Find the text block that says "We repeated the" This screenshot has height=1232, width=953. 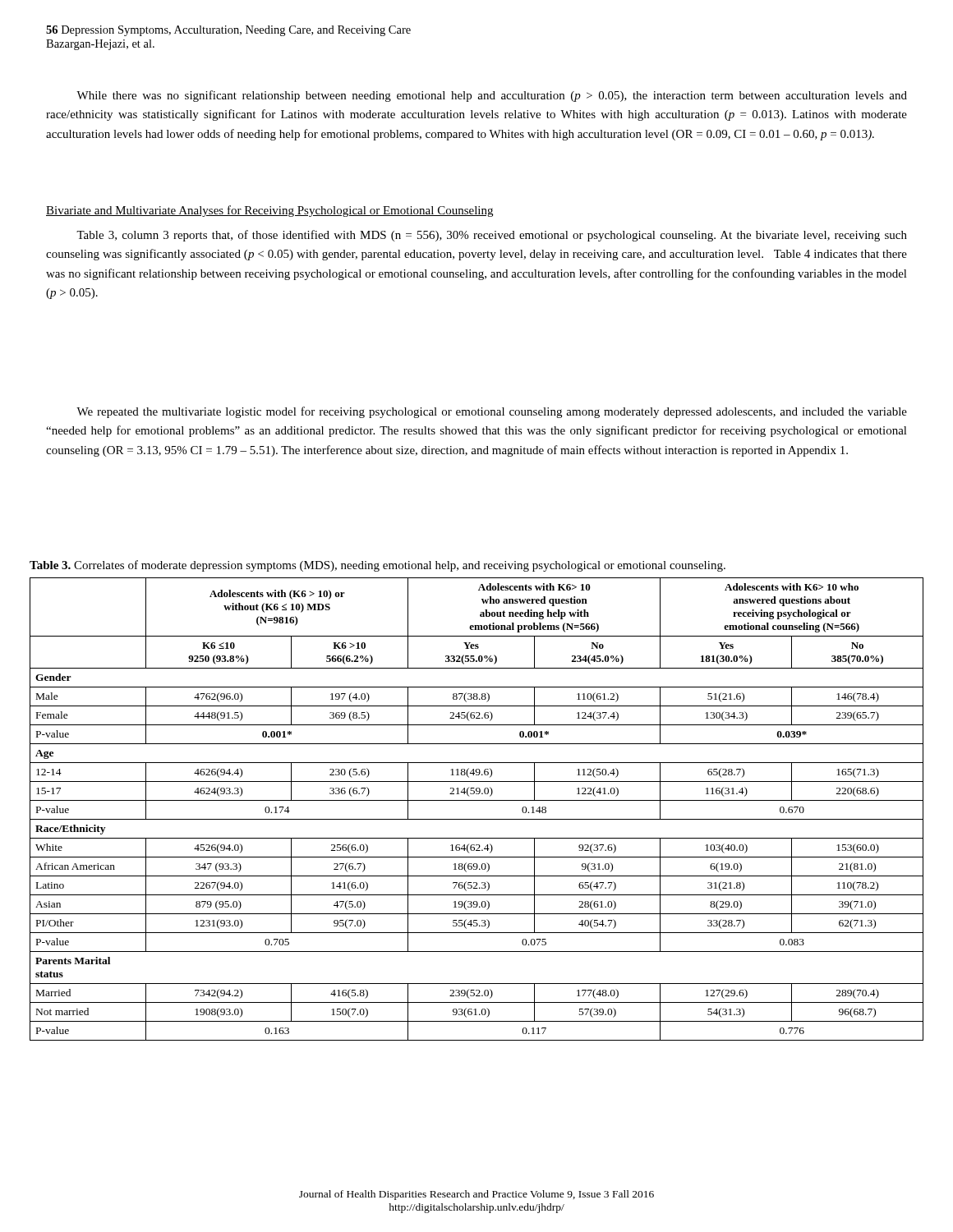point(476,431)
